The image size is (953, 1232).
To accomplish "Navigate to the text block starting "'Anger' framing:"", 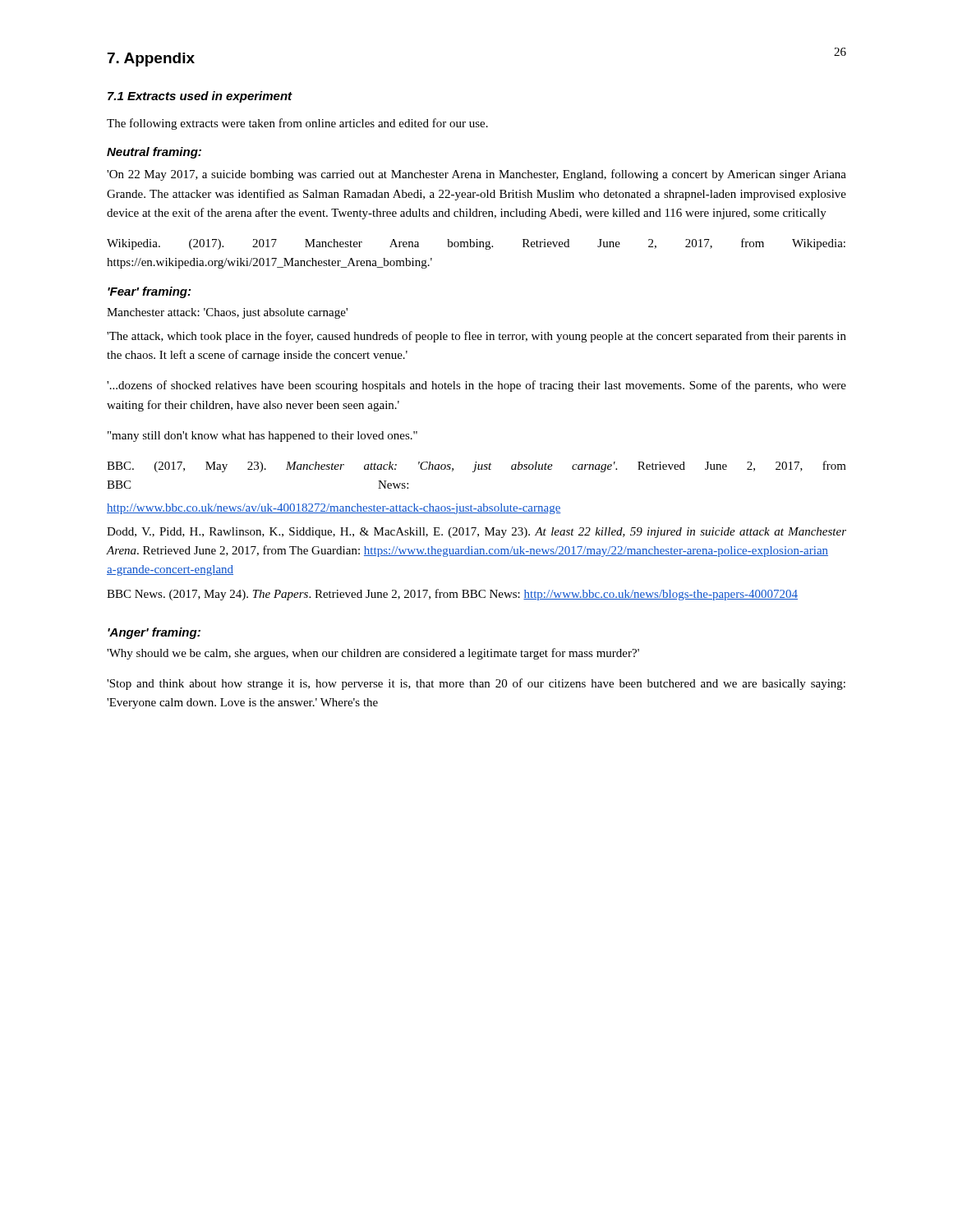I will 154,632.
